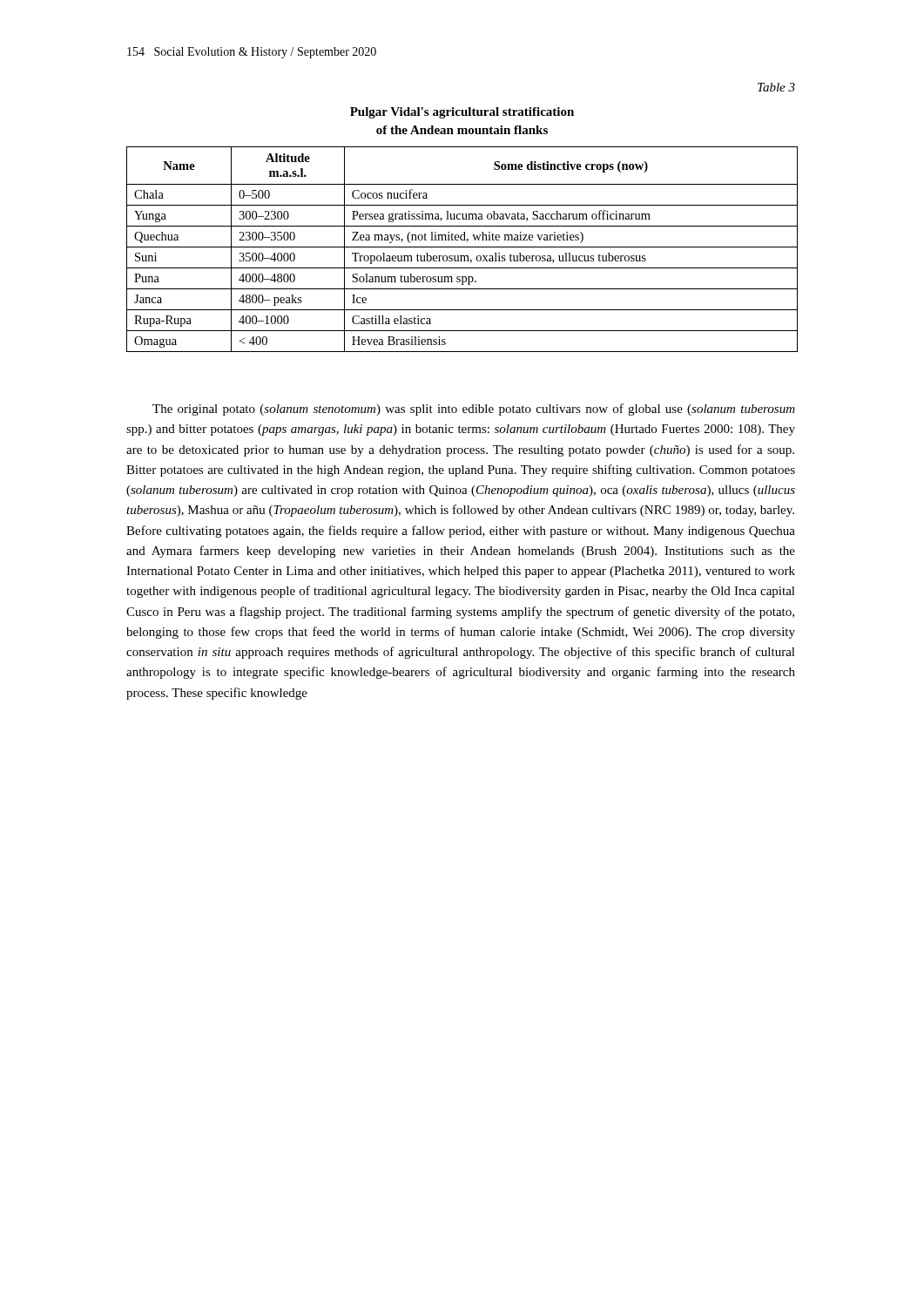Select the region starting "The original potato (solanum stenotomum) was split into"
The image size is (924, 1307).
coord(461,551)
